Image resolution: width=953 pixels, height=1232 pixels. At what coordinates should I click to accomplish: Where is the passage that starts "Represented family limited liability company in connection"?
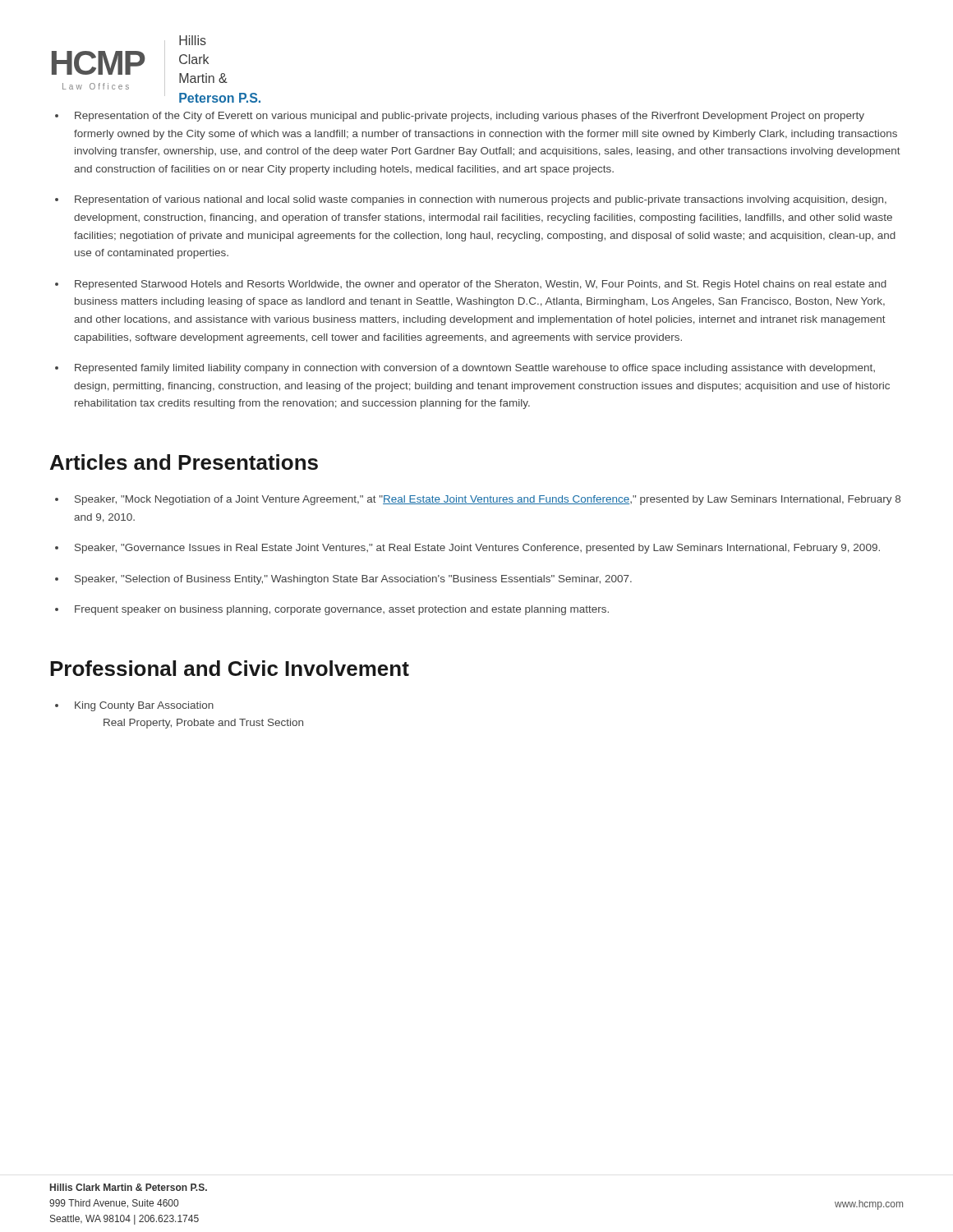tap(486, 386)
